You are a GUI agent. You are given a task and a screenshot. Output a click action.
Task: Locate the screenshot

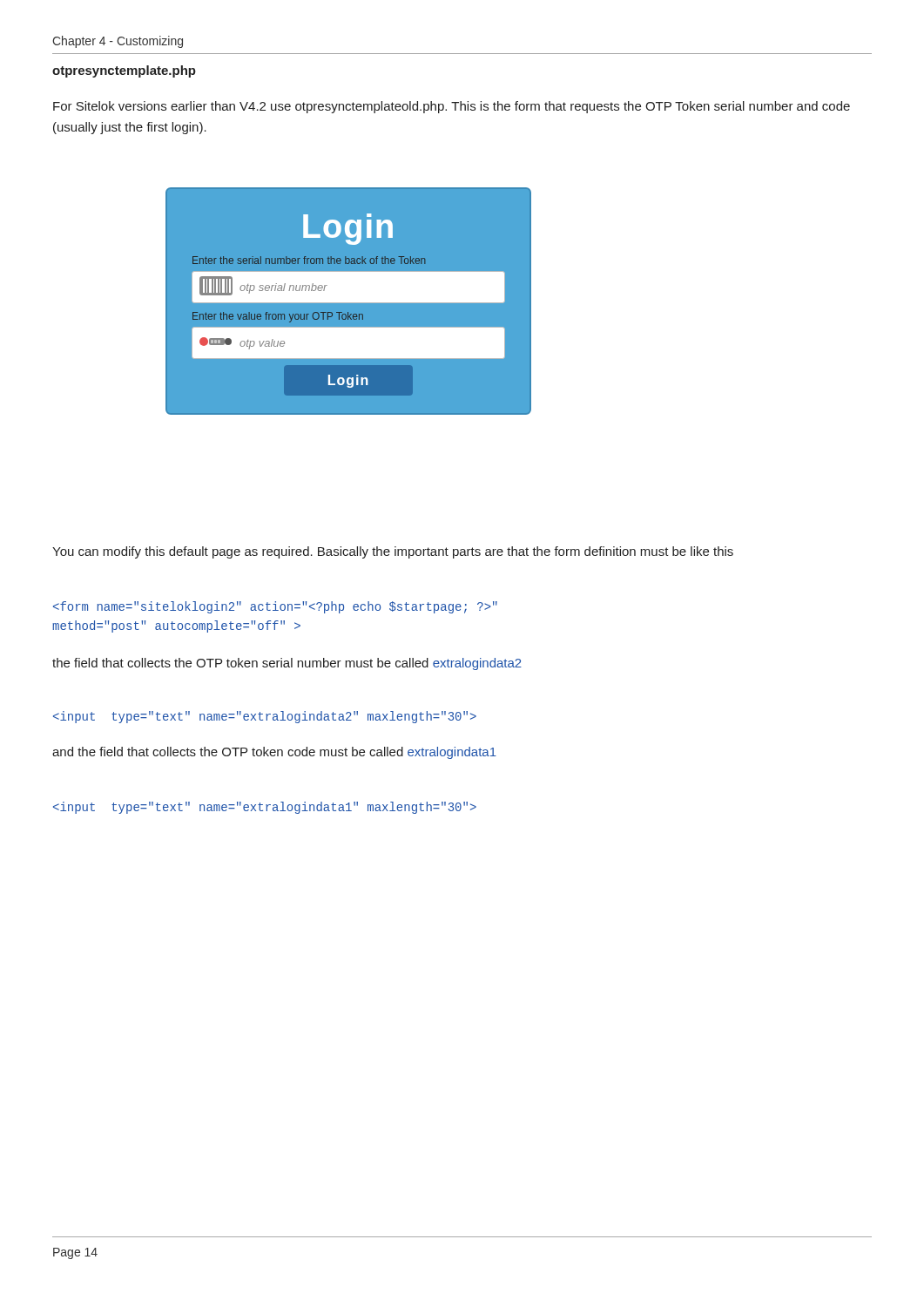click(348, 301)
